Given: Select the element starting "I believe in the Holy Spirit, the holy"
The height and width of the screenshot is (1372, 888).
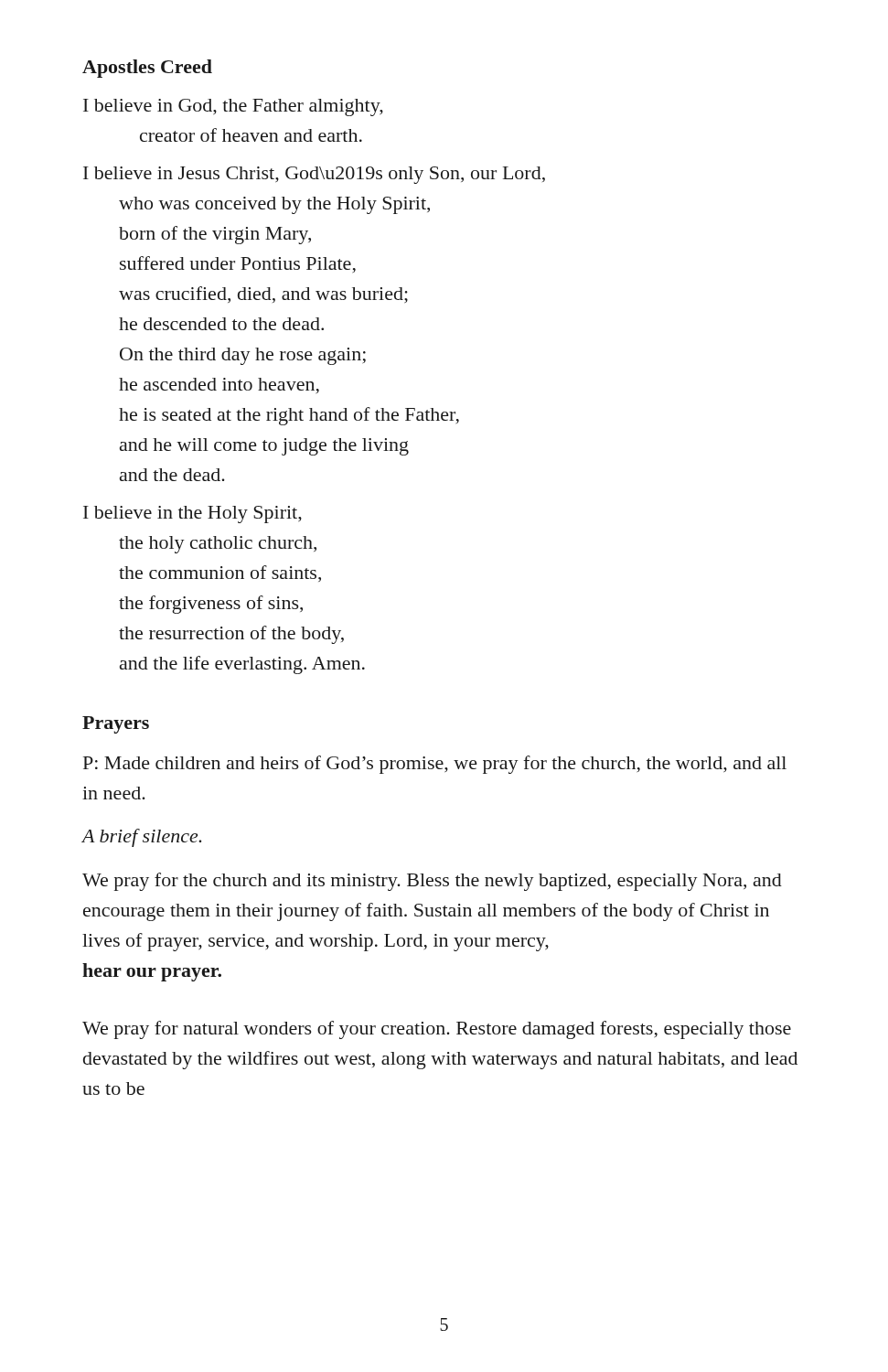Looking at the screenshot, I should point(193,514).
